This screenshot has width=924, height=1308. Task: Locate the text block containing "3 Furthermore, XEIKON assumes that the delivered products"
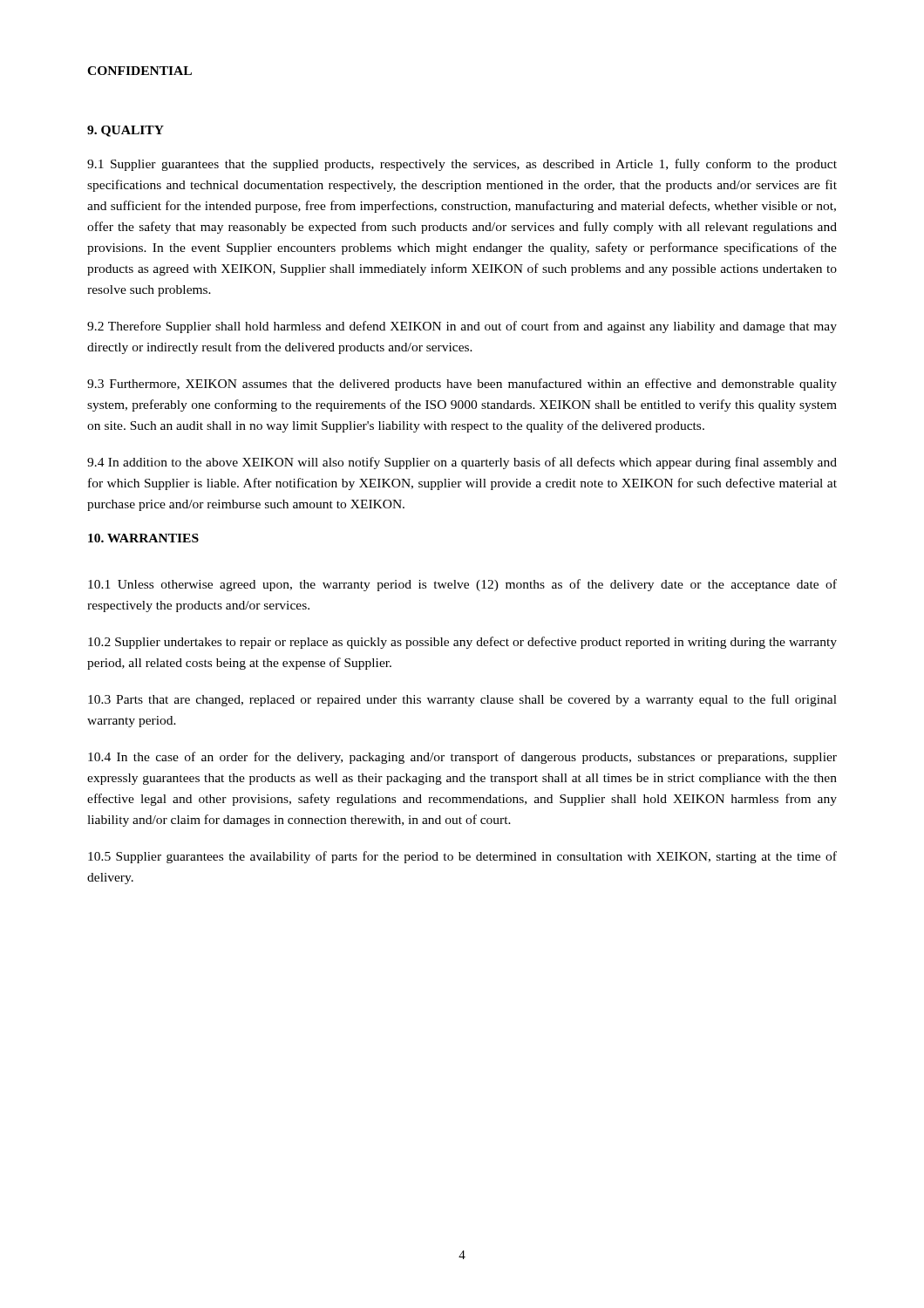pos(462,404)
